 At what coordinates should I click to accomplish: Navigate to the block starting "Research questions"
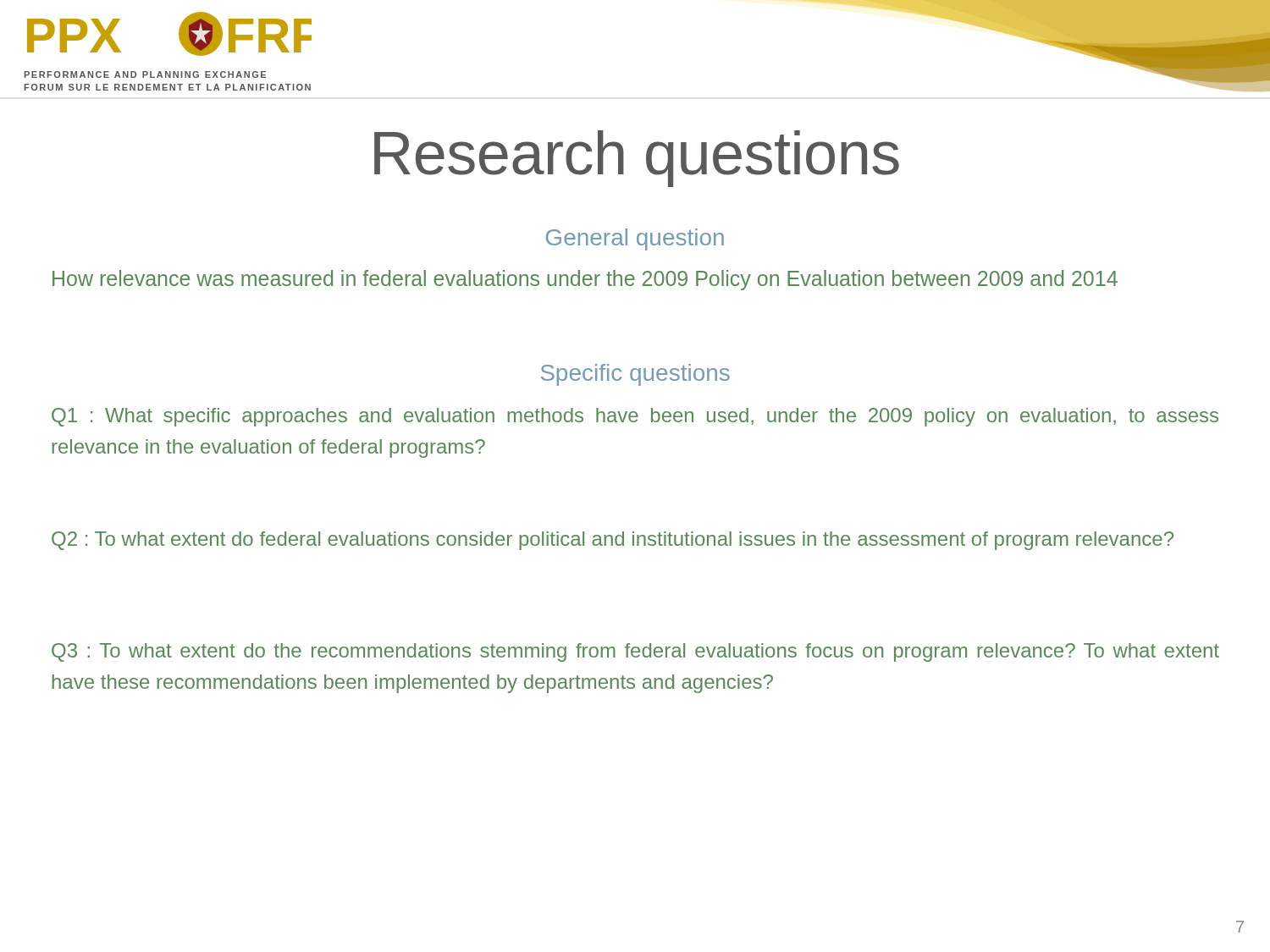(x=635, y=153)
